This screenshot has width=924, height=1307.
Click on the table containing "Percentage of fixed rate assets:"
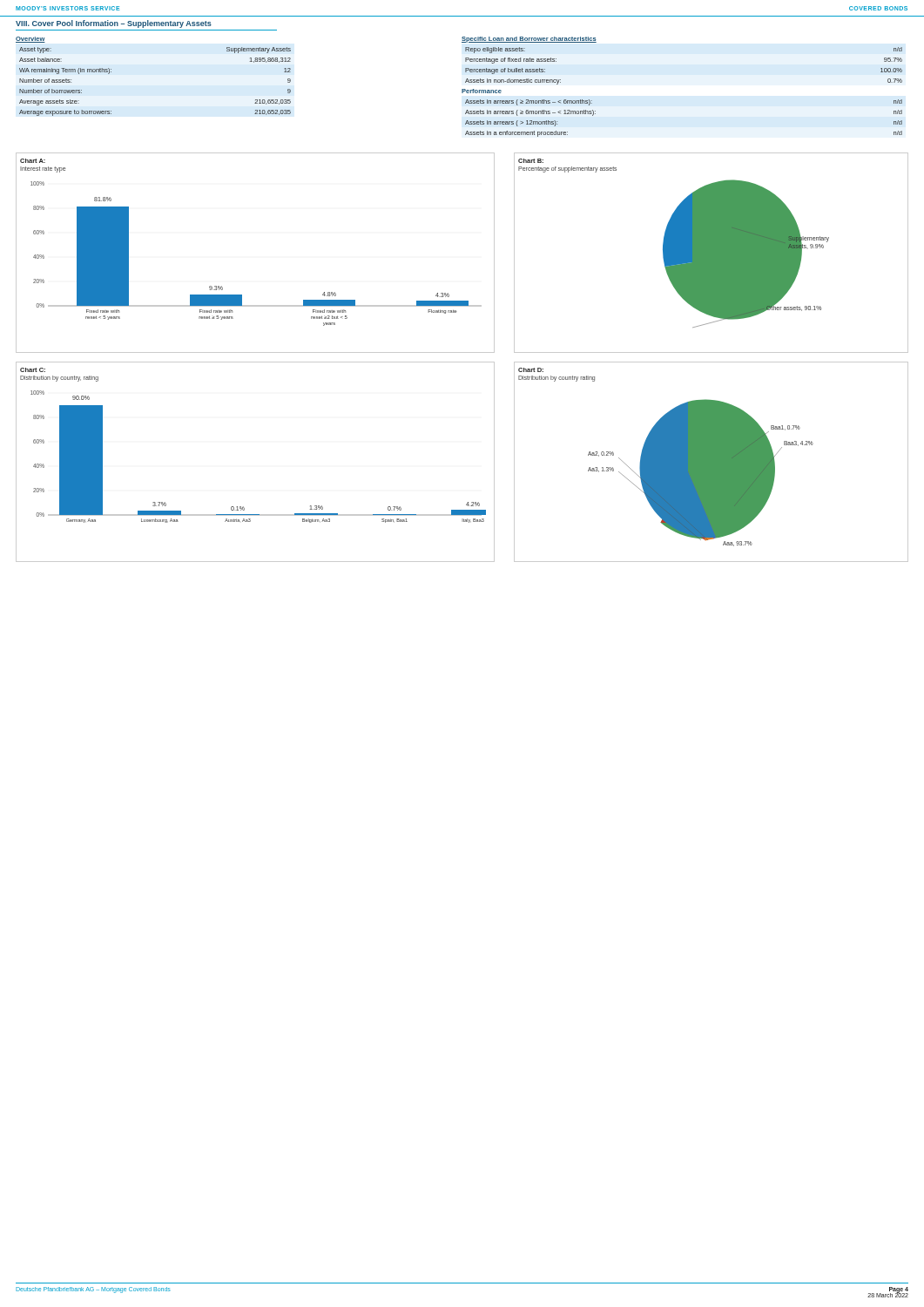[x=684, y=86]
